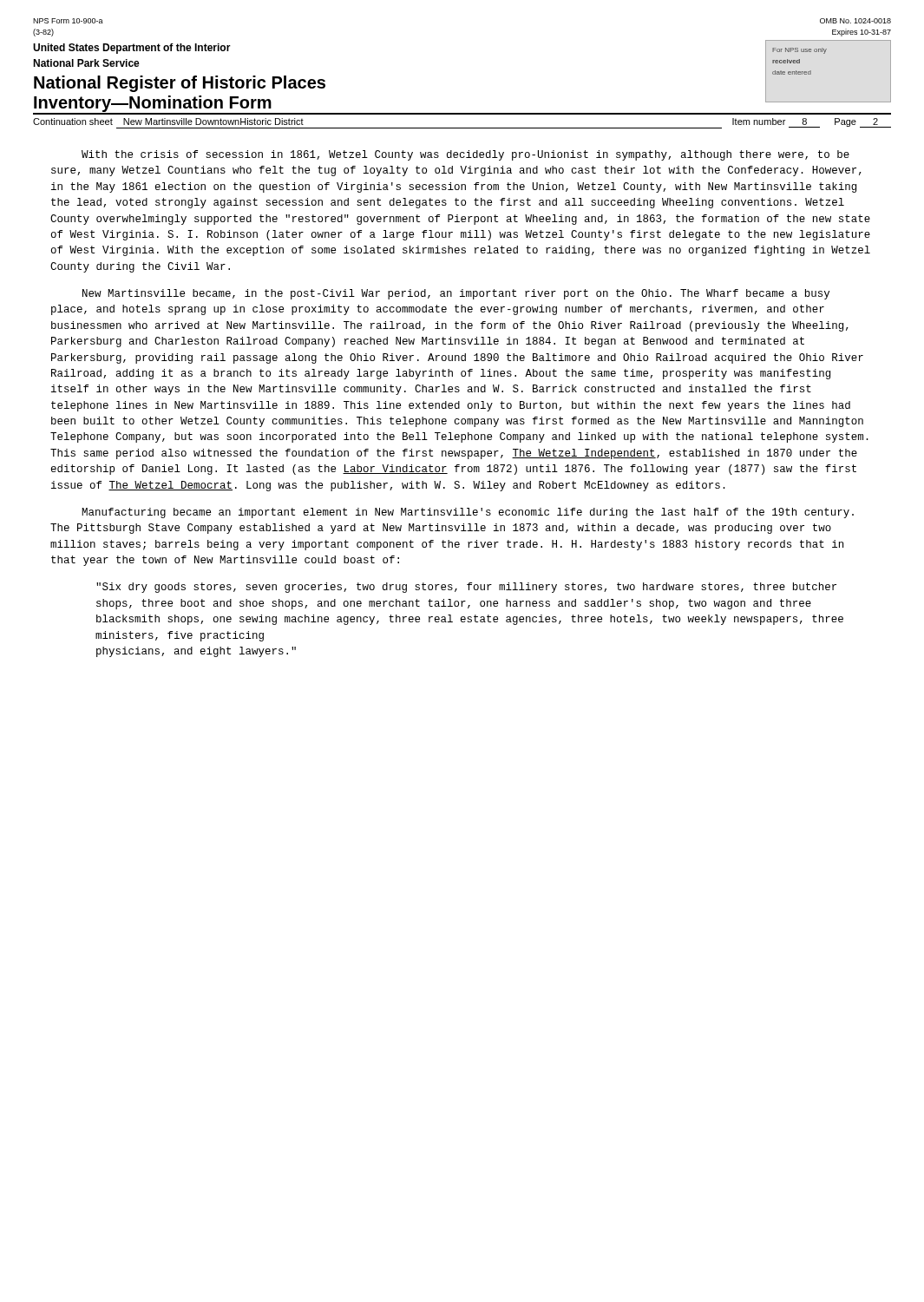
Task: Point to the block beginning "United States Department of the Interior National"
Action: coord(132,56)
